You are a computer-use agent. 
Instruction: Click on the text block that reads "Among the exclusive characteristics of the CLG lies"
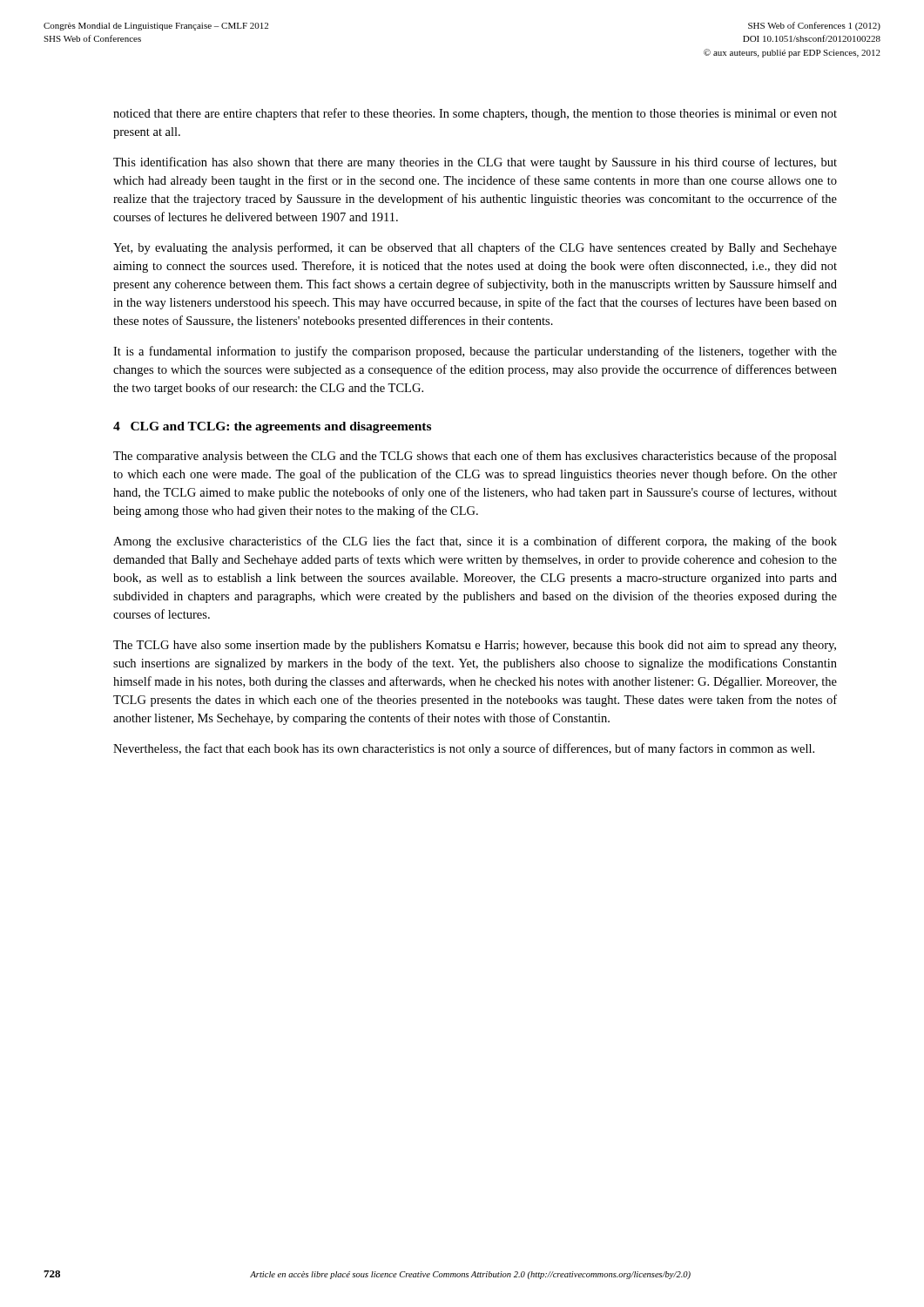coord(475,577)
